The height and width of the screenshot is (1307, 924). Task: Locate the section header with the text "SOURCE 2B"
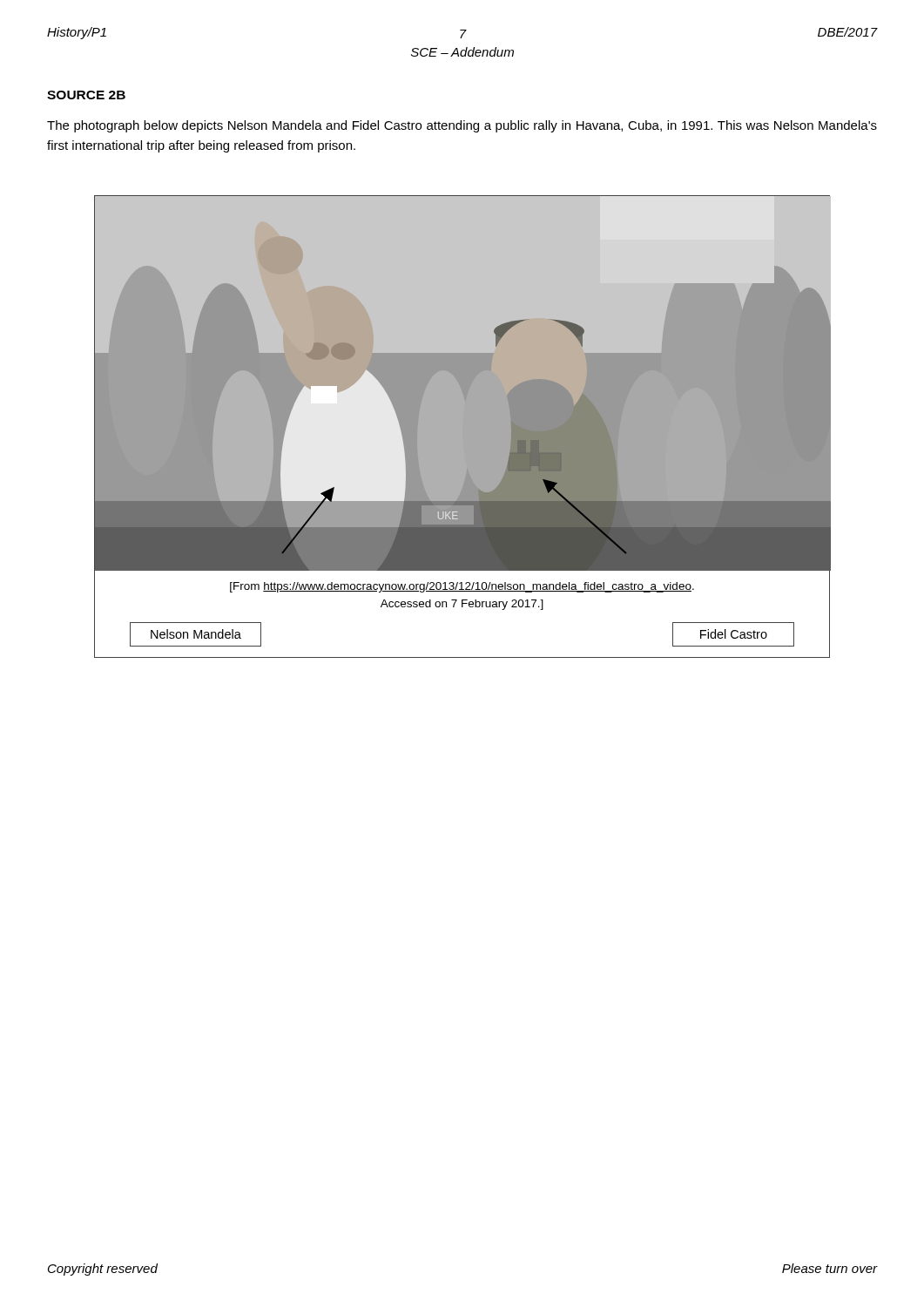(86, 95)
